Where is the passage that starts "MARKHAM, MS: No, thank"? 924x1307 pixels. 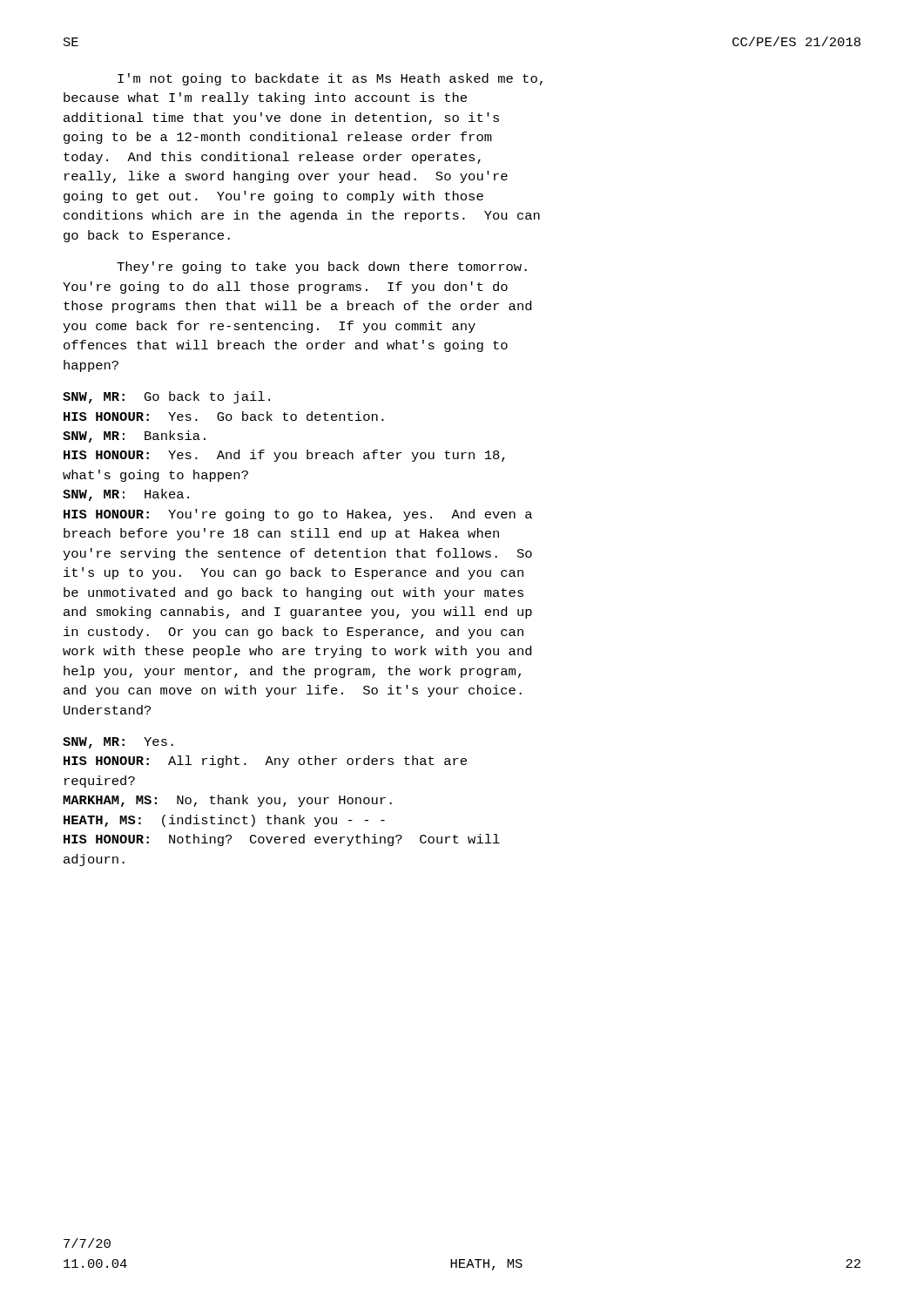[x=227, y=801]
